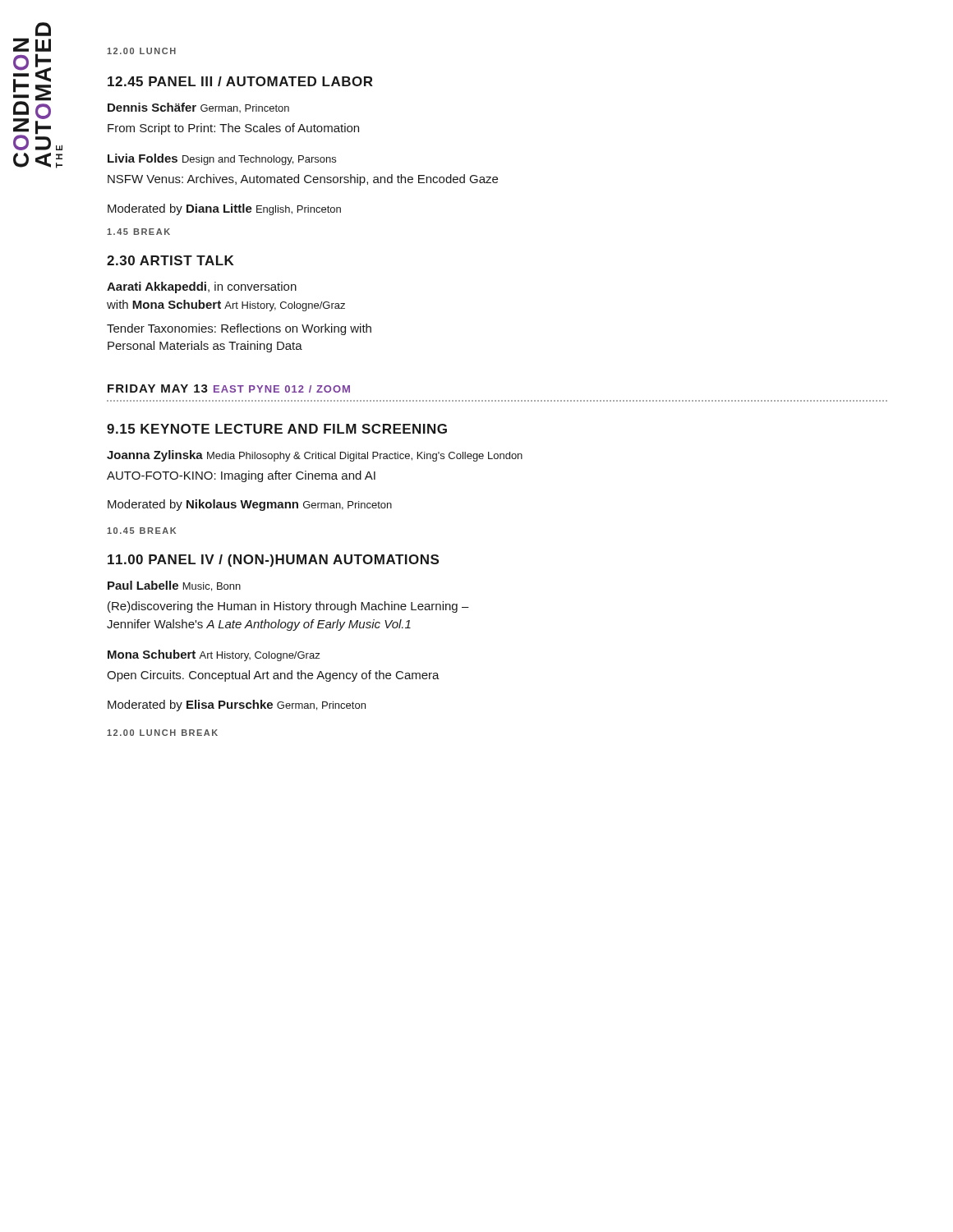Image resolution: width=953 pixels, height=1232 pixels.
Task: Find the text starting "9.15 KEYNOTE LECTURE AND FILM SCREENING"
Action: 278,429
